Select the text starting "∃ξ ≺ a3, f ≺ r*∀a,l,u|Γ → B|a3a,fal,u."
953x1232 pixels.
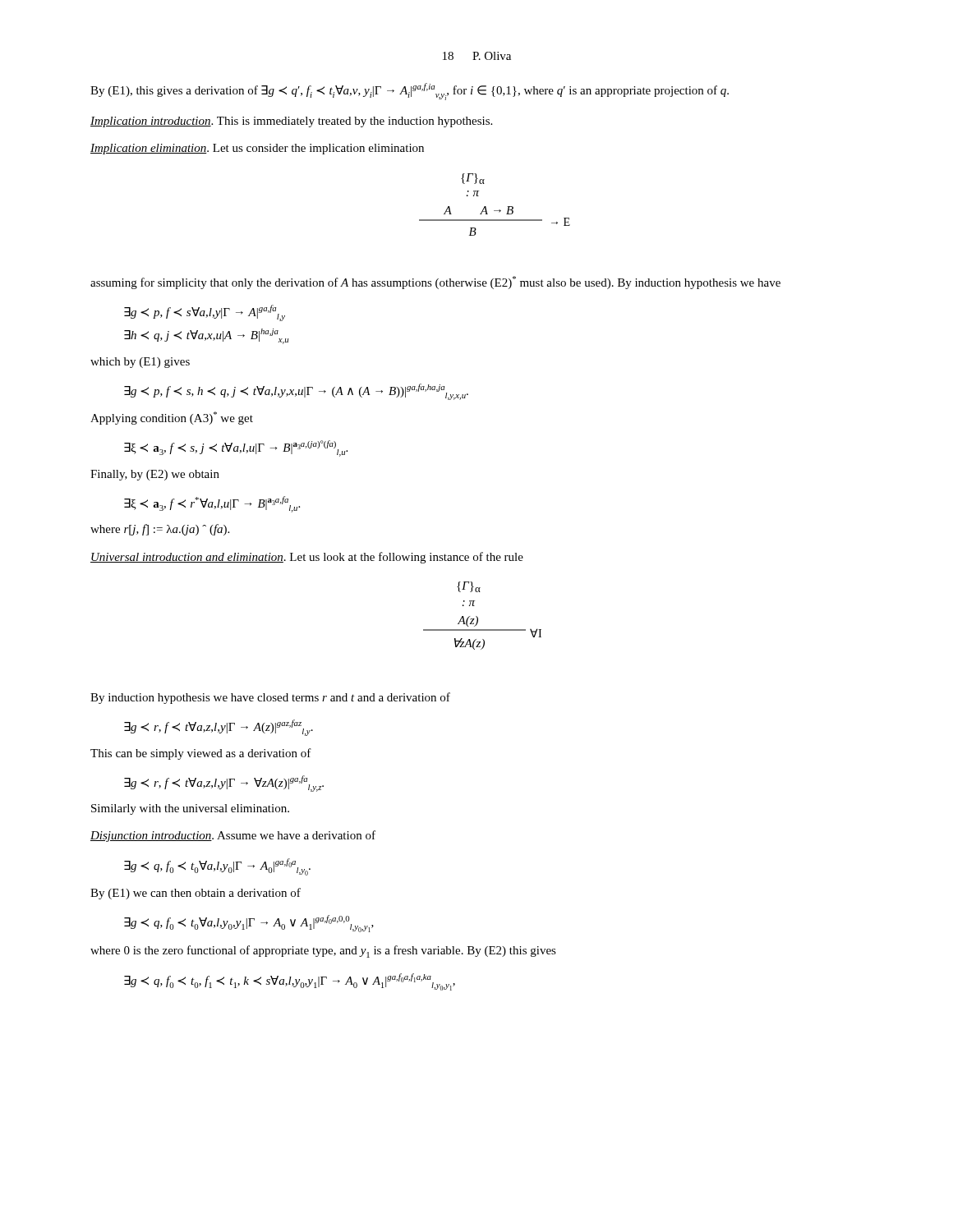pyautogui.click(x=212, y=504)
